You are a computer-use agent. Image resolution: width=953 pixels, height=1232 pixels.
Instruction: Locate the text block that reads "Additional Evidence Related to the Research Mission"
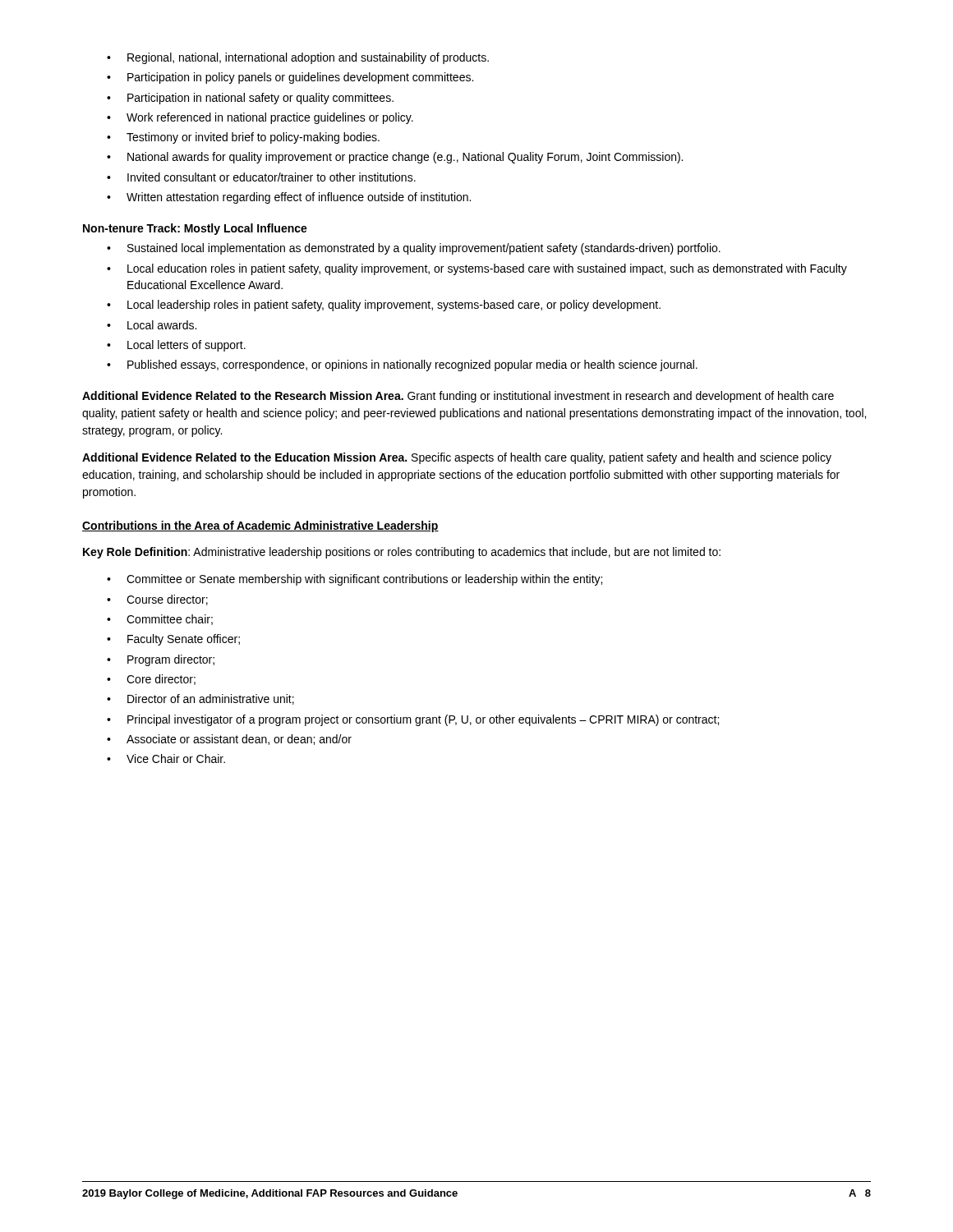click(x=475, y=414)
